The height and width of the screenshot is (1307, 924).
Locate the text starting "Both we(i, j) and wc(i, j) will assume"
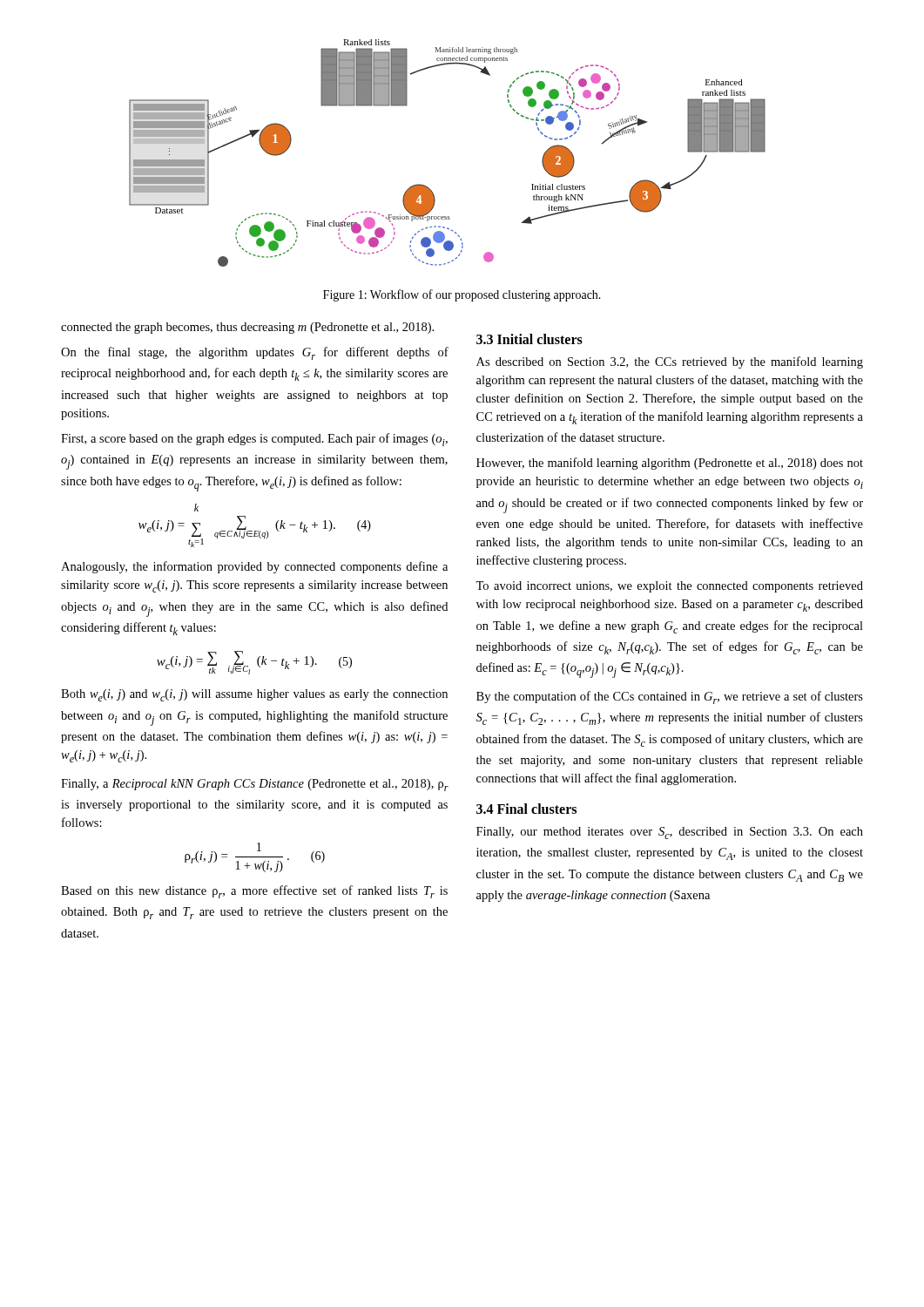tap(255, 726)
